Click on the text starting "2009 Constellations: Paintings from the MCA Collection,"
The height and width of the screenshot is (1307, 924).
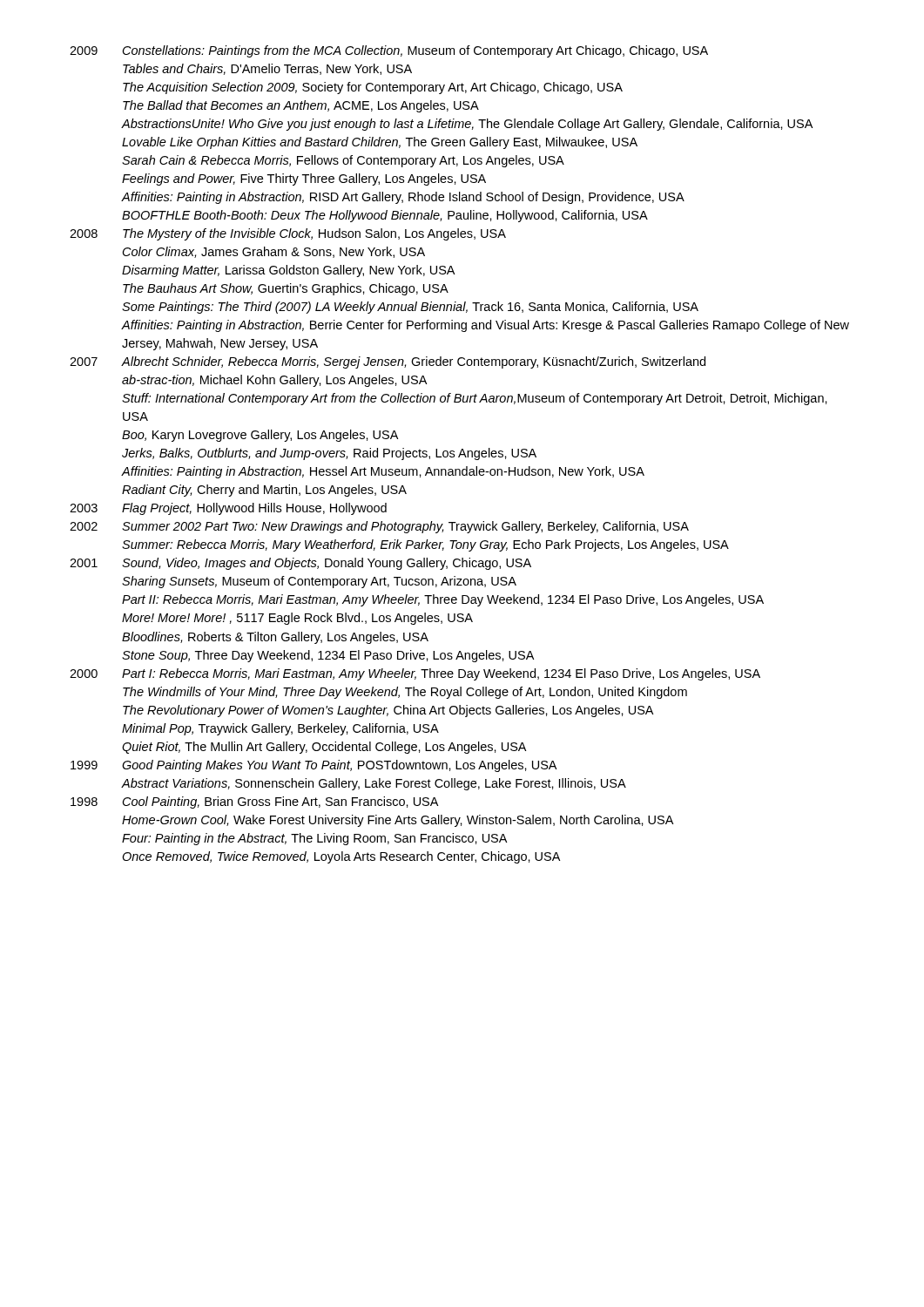462,133
